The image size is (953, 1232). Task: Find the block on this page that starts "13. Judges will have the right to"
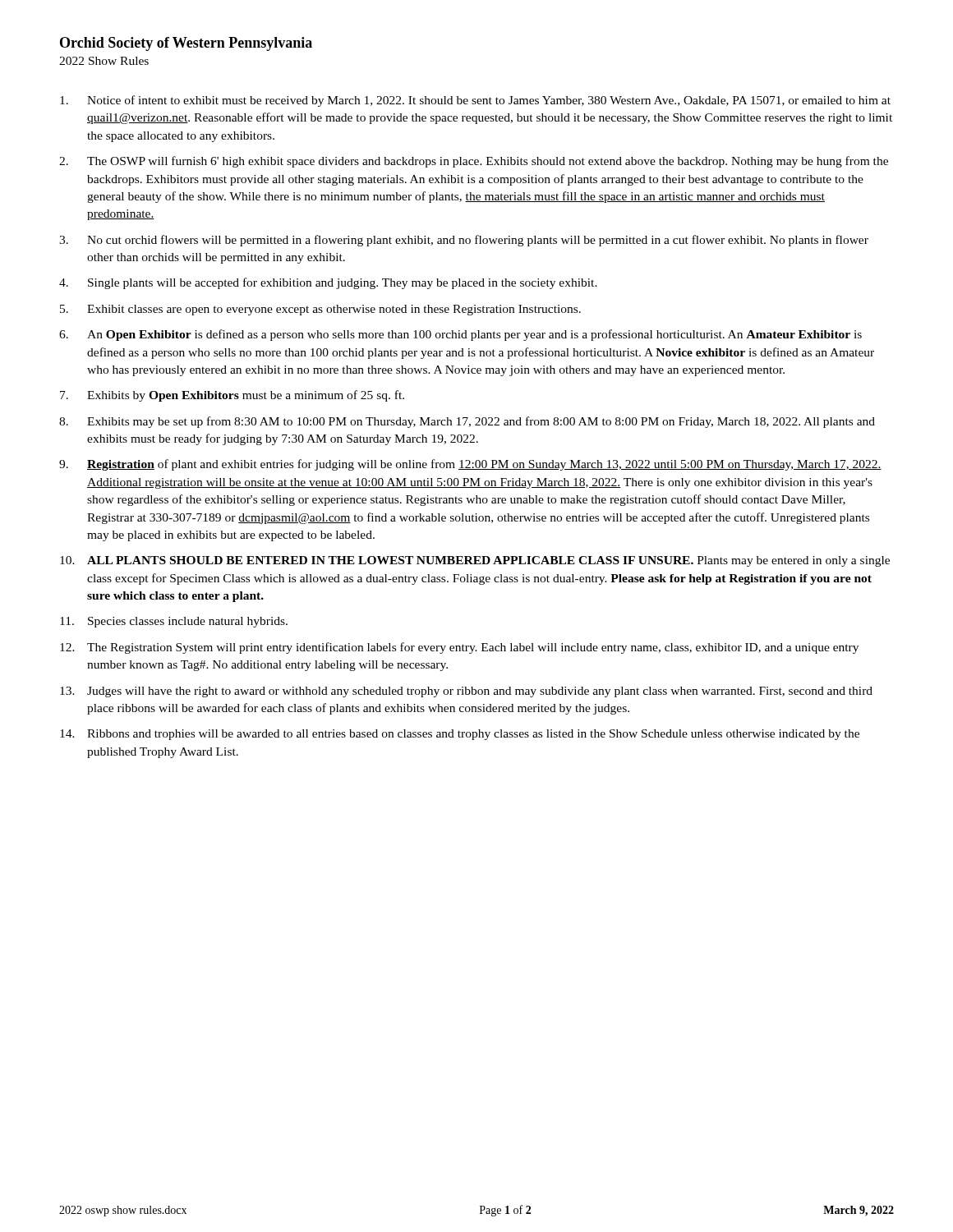(x=476, y=699)
